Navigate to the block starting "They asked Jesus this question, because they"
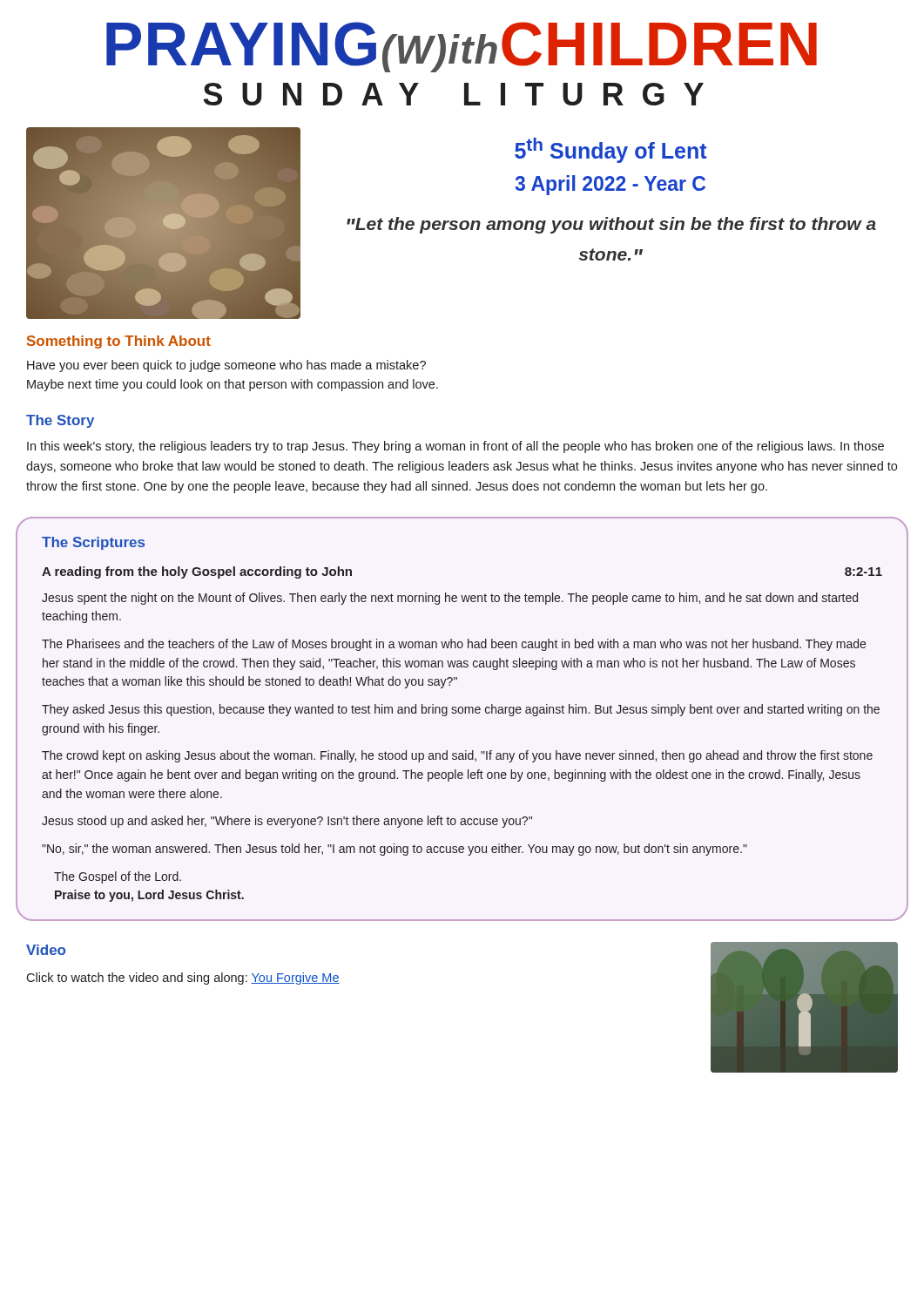This screenshot has width=924, height=1307. click(461, 719)
